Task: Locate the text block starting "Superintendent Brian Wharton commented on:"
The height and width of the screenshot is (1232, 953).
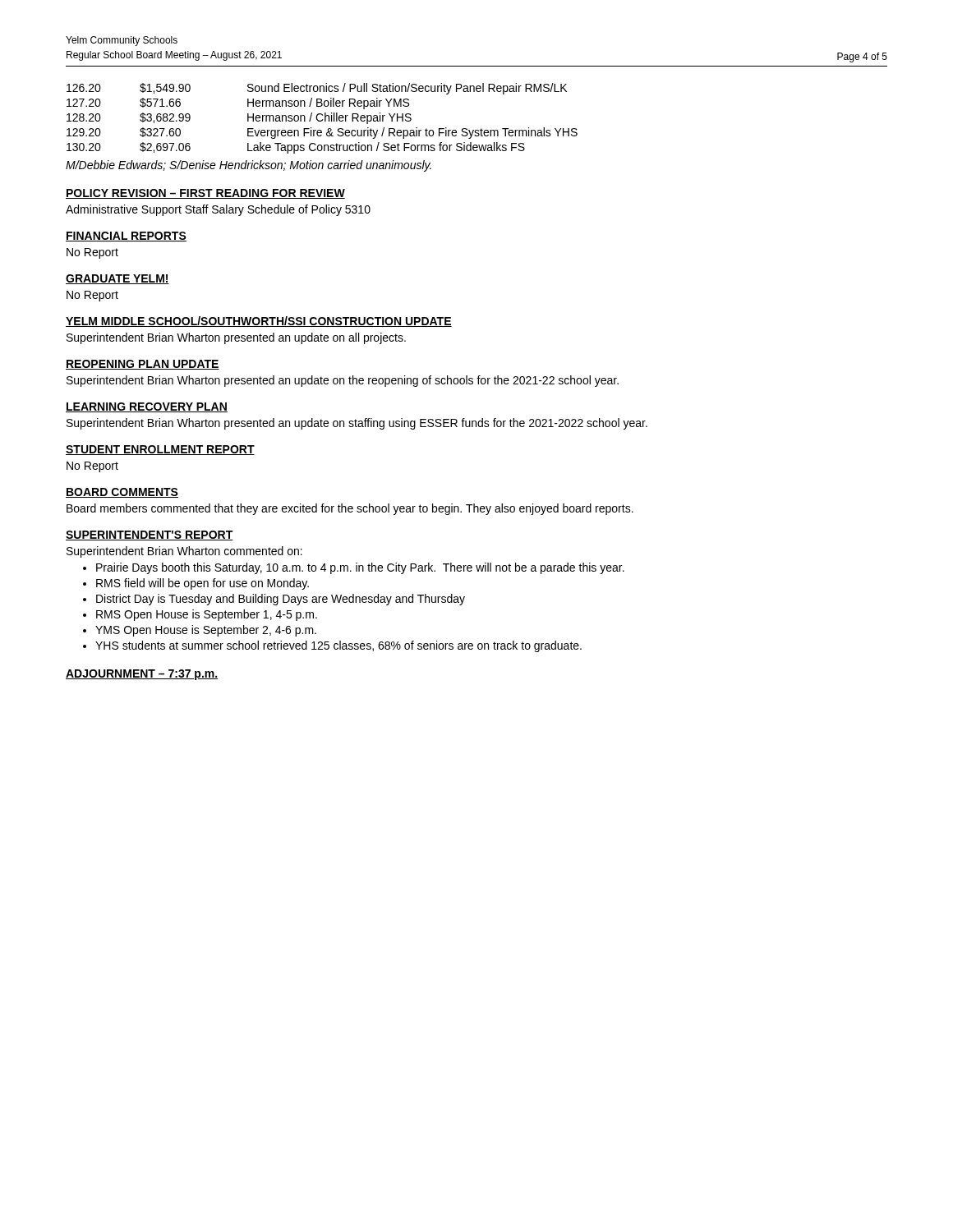Action: [x=184, y=551]
